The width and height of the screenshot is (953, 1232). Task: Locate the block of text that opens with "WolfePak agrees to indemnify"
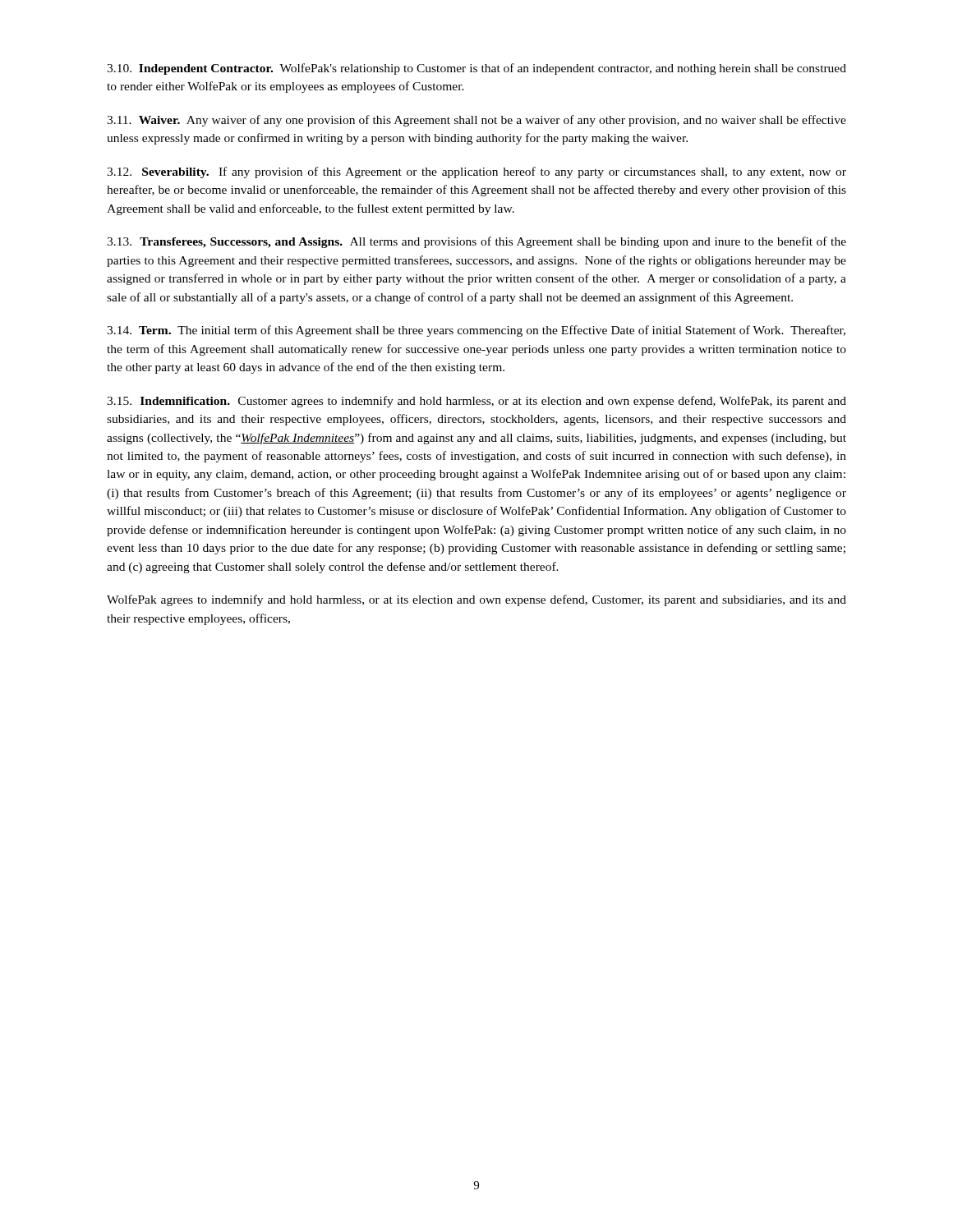[476, 609]
